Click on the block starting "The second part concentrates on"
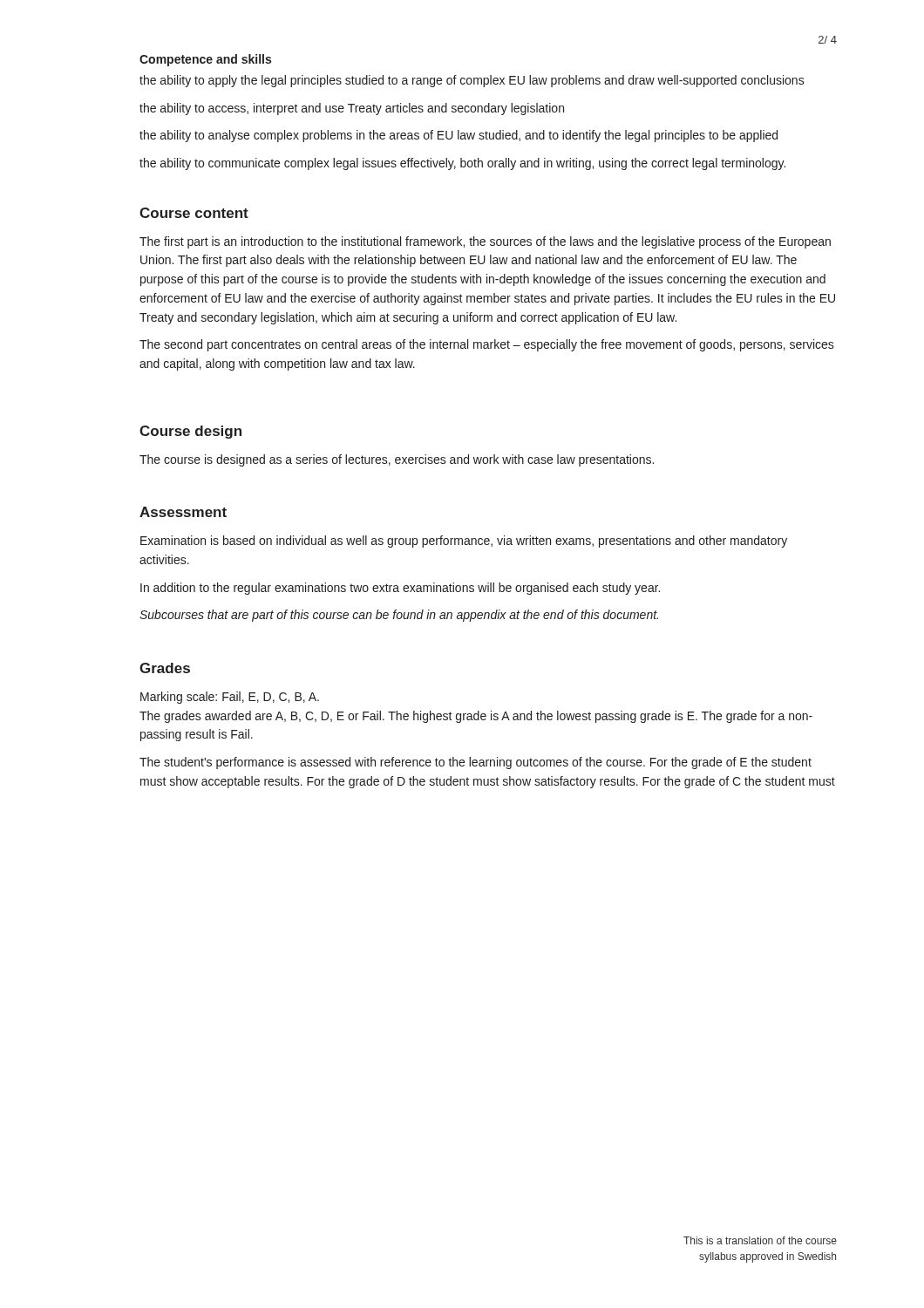 tap(487, 354)
